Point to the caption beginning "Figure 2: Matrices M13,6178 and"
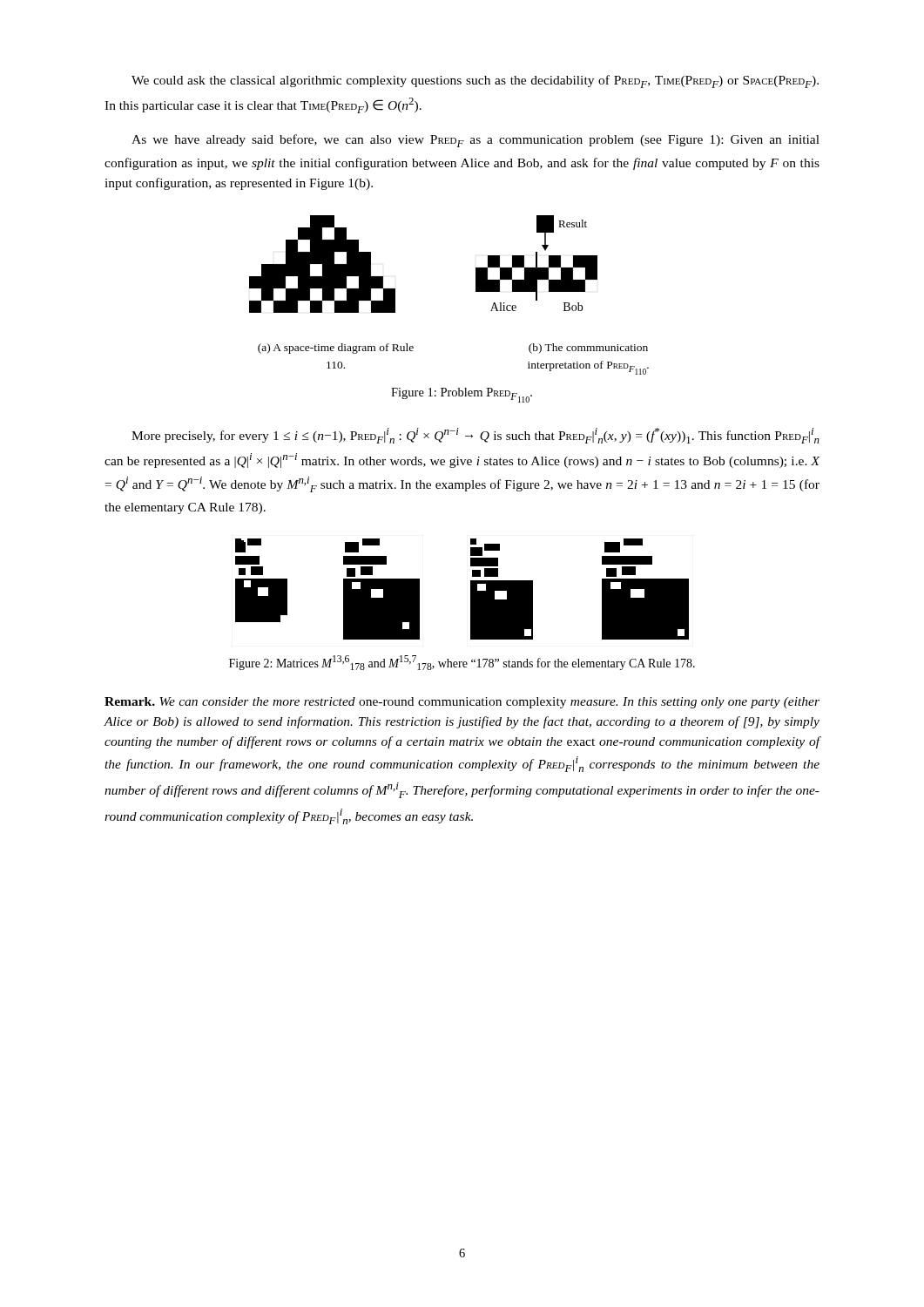Viewport: 924px width, 1307px height. (462, 663)
